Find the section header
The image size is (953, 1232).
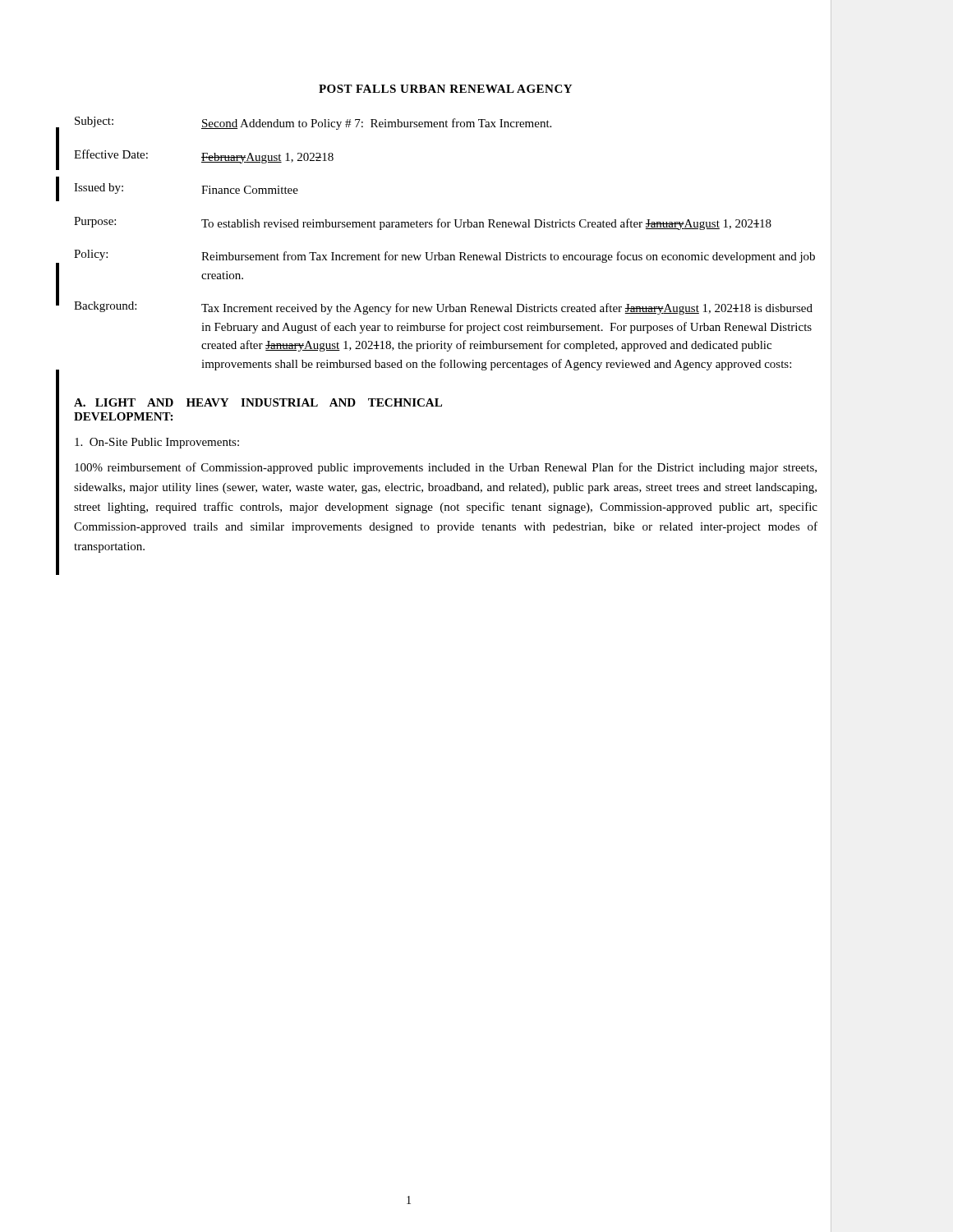click(x=446, y=410)
